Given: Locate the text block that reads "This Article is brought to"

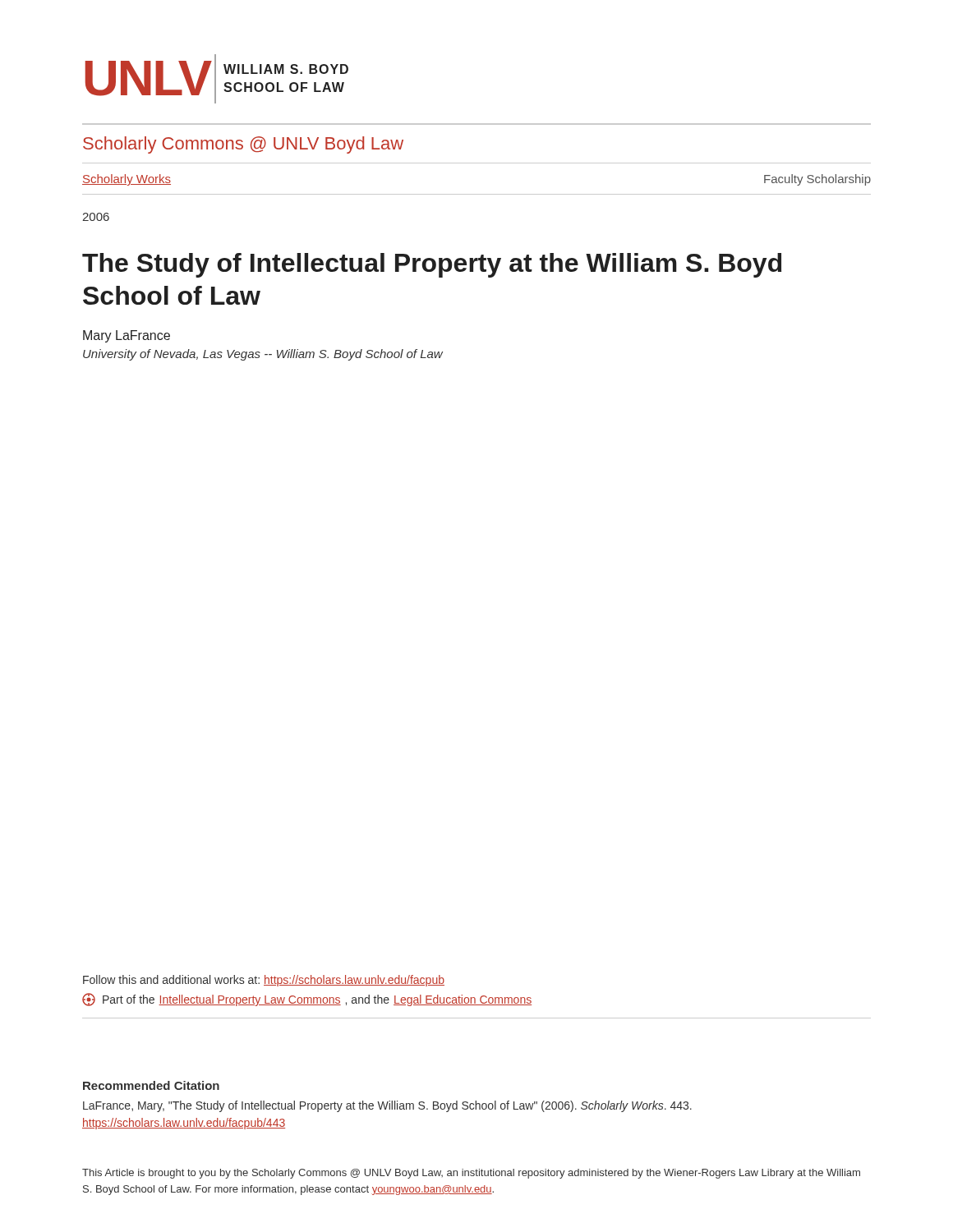Looking at the screenshot, I should [x=472, y=1181].
